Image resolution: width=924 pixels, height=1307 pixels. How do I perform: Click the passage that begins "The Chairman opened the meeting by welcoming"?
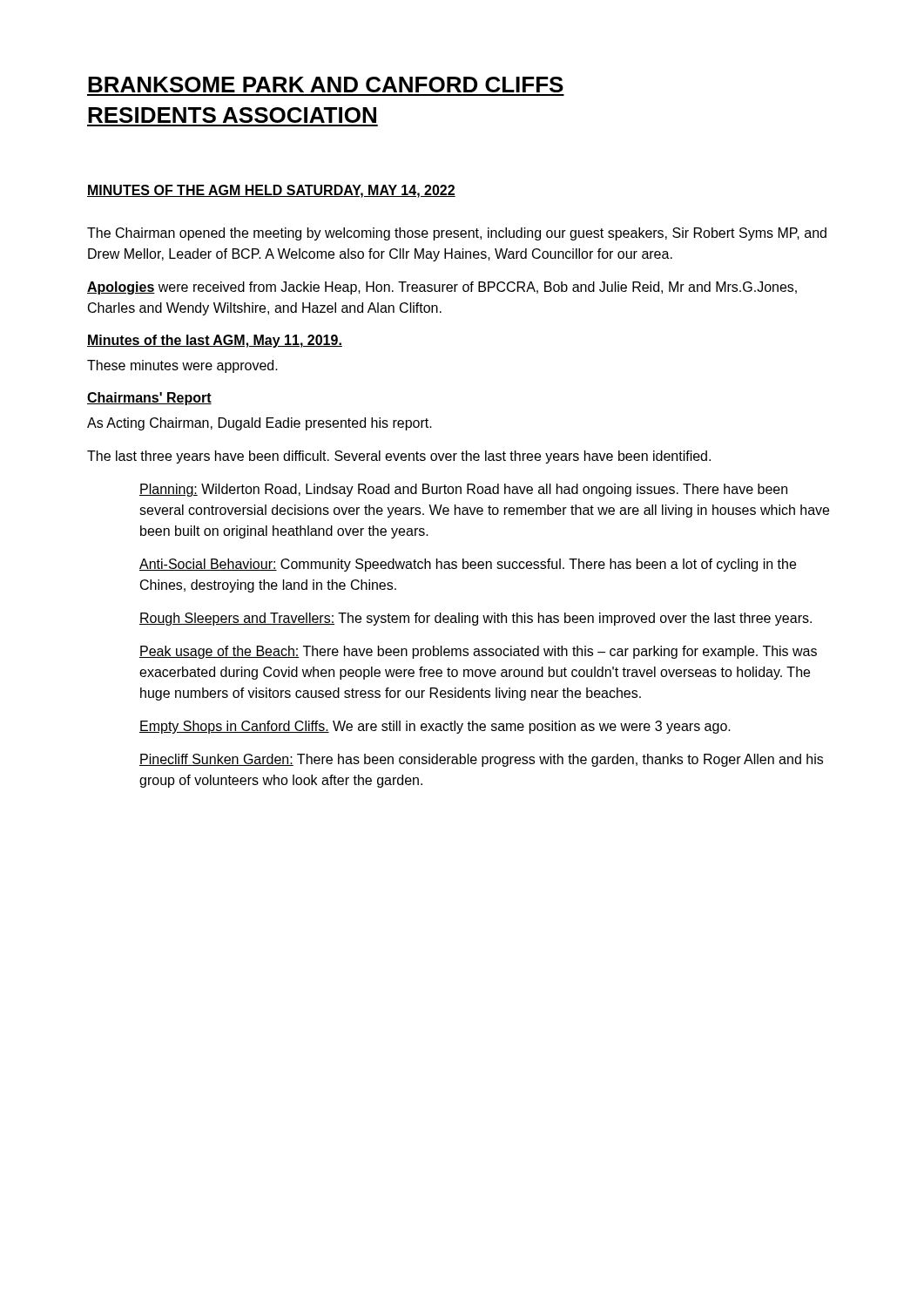pos(457,244)
